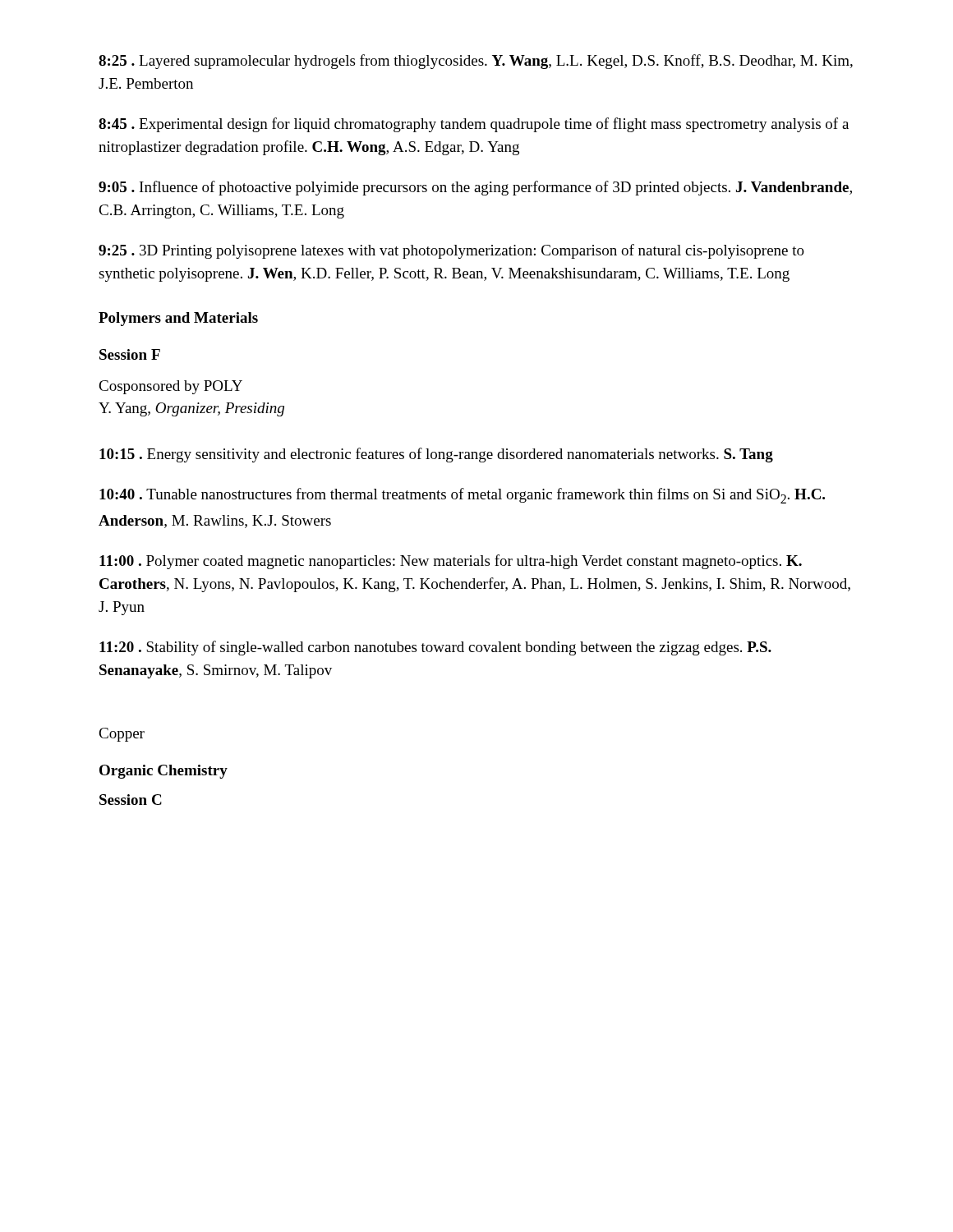Image resolution: width=953 pixels, height=1232 pixels.
Task: Find the text block that says "8:45 . Experimental design for liquid"
Action: point(474,135)
